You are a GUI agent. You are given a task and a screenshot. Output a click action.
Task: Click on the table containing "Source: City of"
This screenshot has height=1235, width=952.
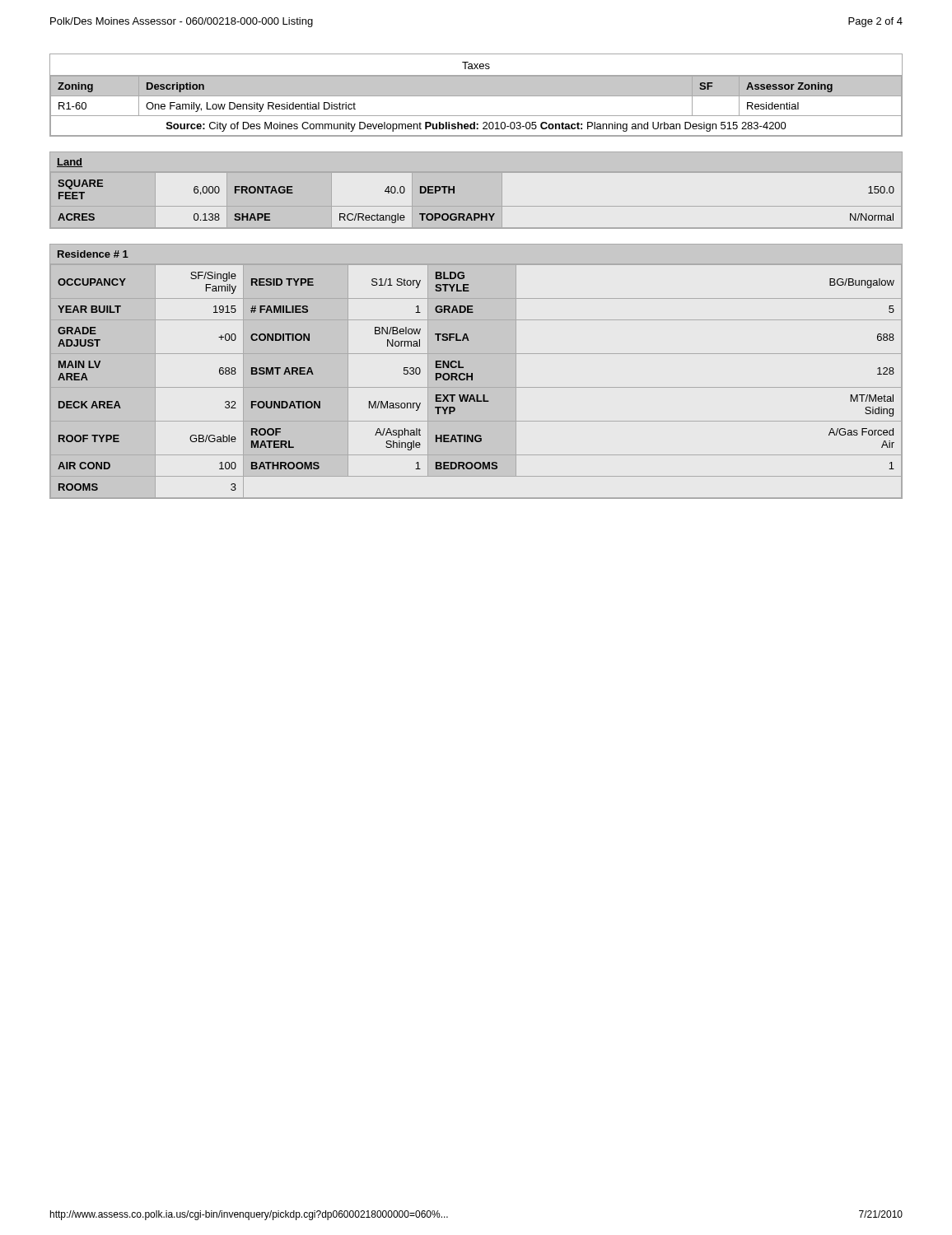[x=476, y=95]
